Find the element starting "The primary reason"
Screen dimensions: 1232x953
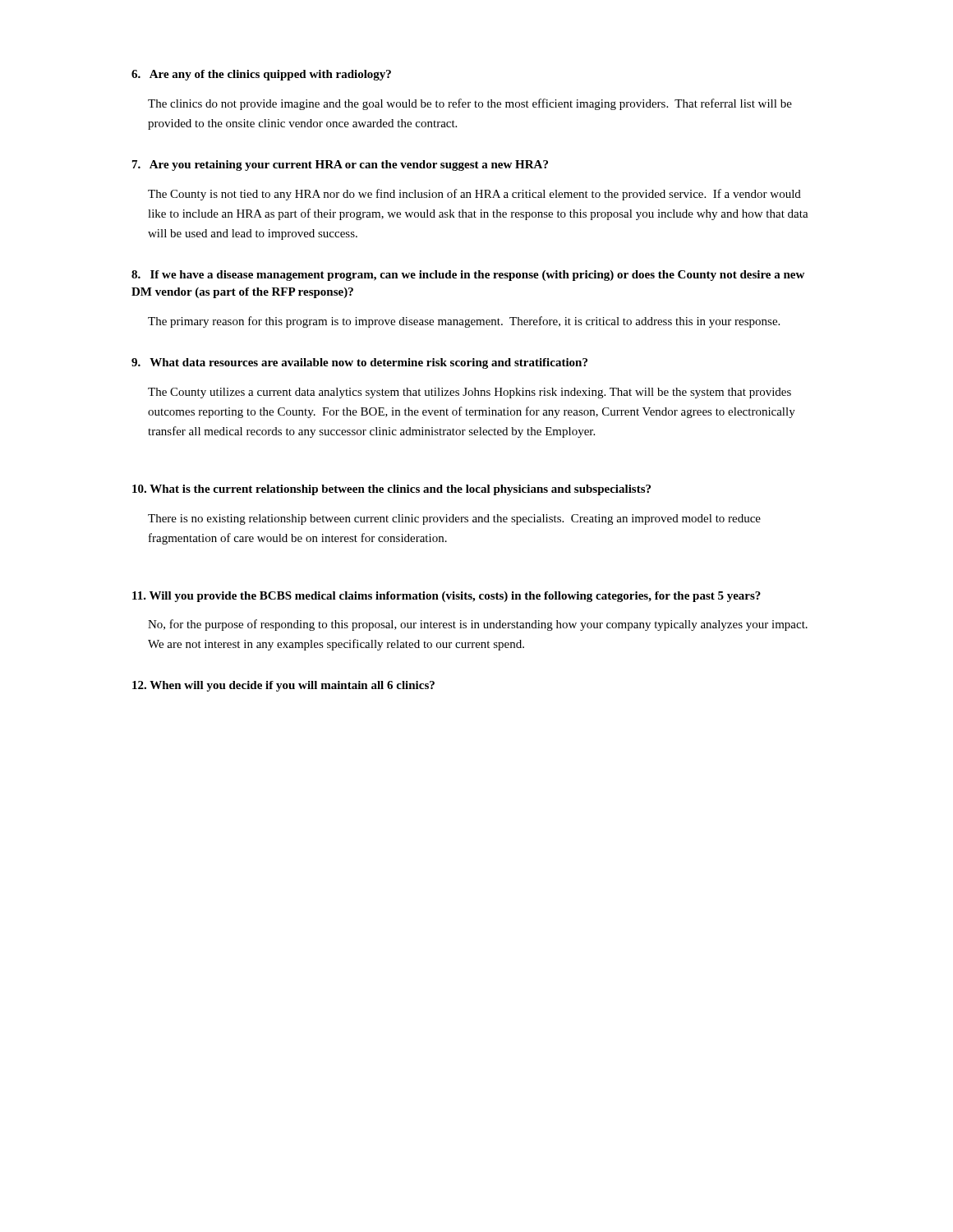click(464, 321)
